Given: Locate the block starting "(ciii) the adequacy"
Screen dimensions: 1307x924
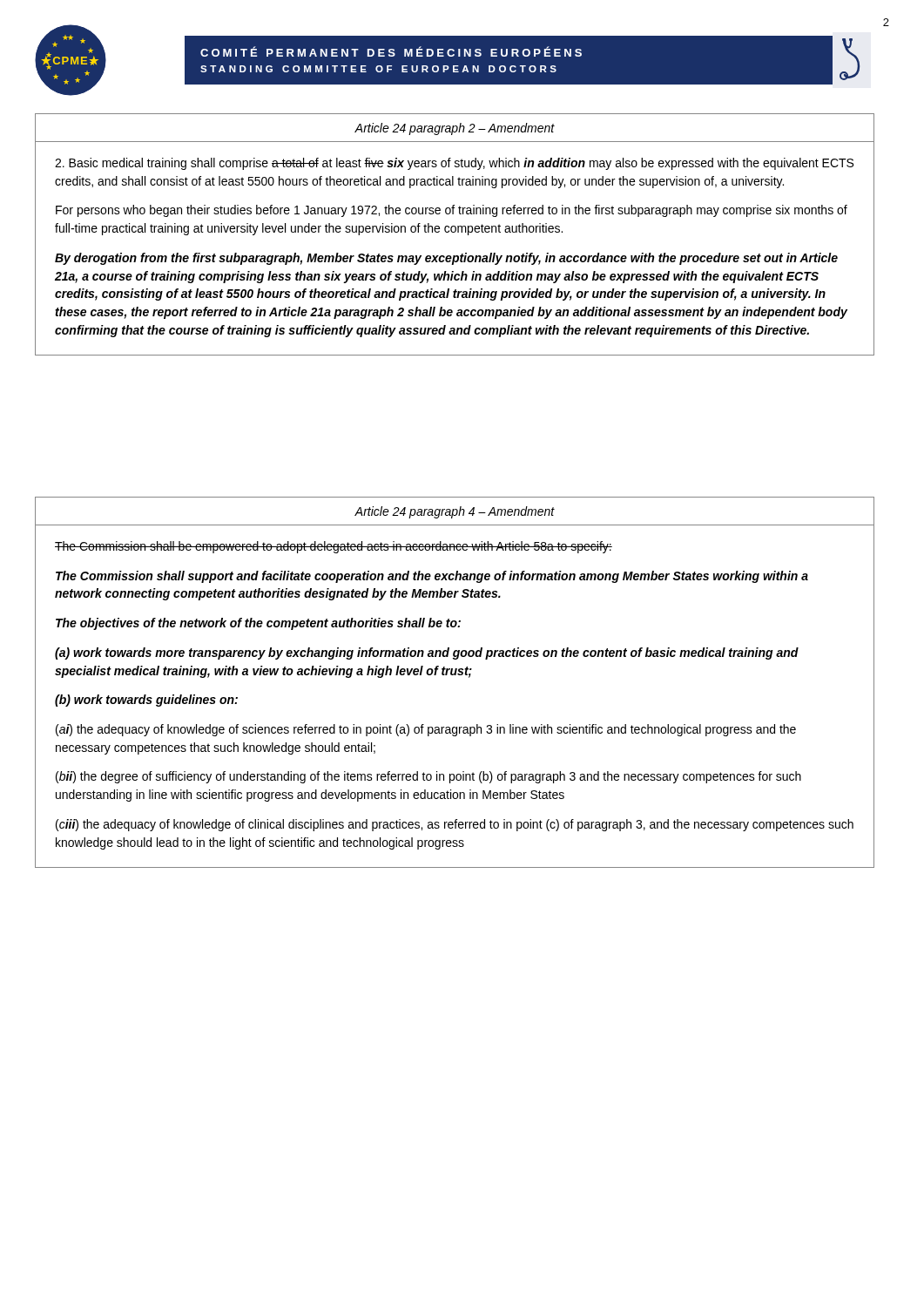Looking at the screenshot, I should pos(454,833).
